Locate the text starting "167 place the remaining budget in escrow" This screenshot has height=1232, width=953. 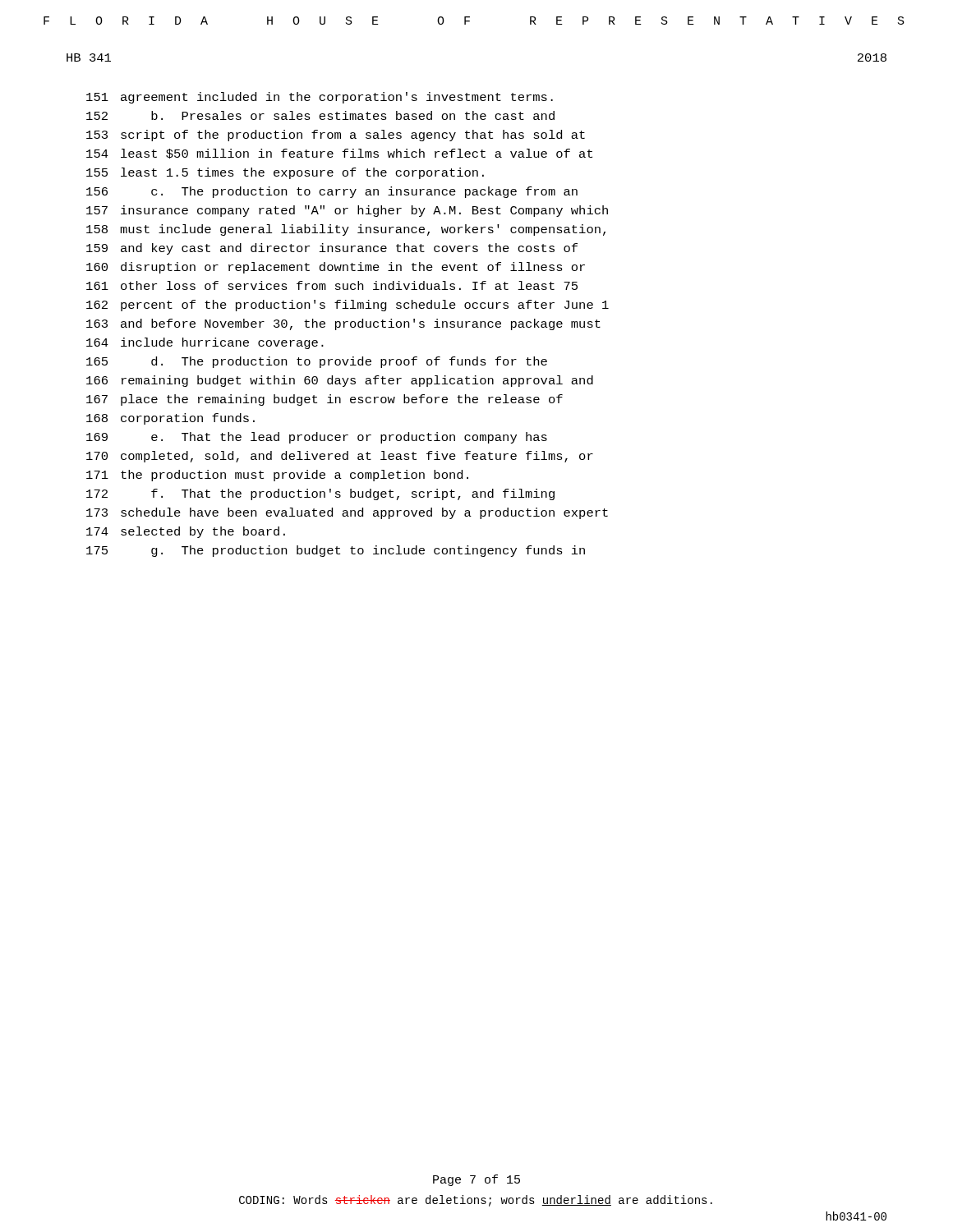coord(476,400)
